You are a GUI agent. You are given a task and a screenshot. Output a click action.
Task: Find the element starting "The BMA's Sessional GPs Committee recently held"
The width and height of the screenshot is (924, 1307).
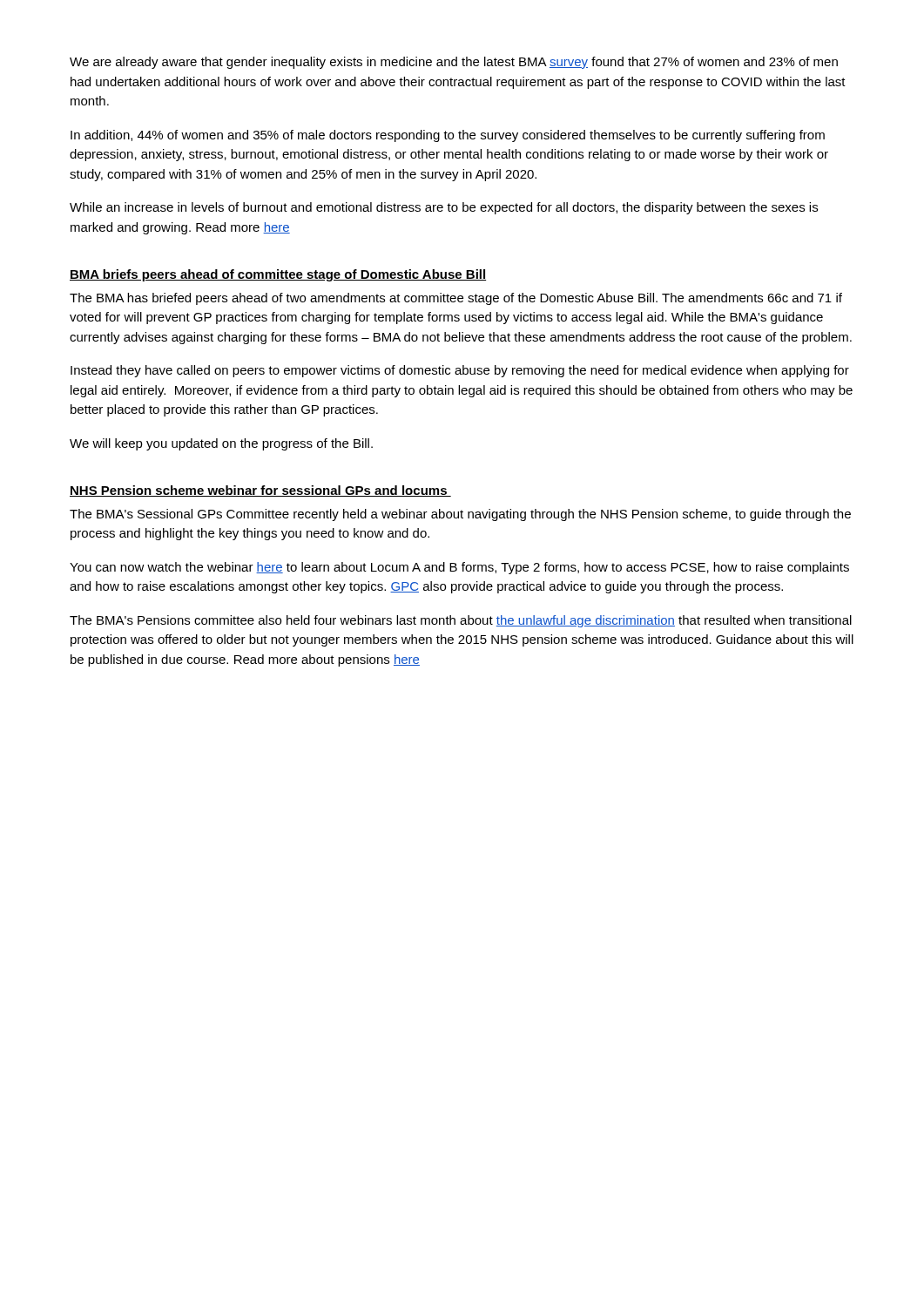pos(460,523)
